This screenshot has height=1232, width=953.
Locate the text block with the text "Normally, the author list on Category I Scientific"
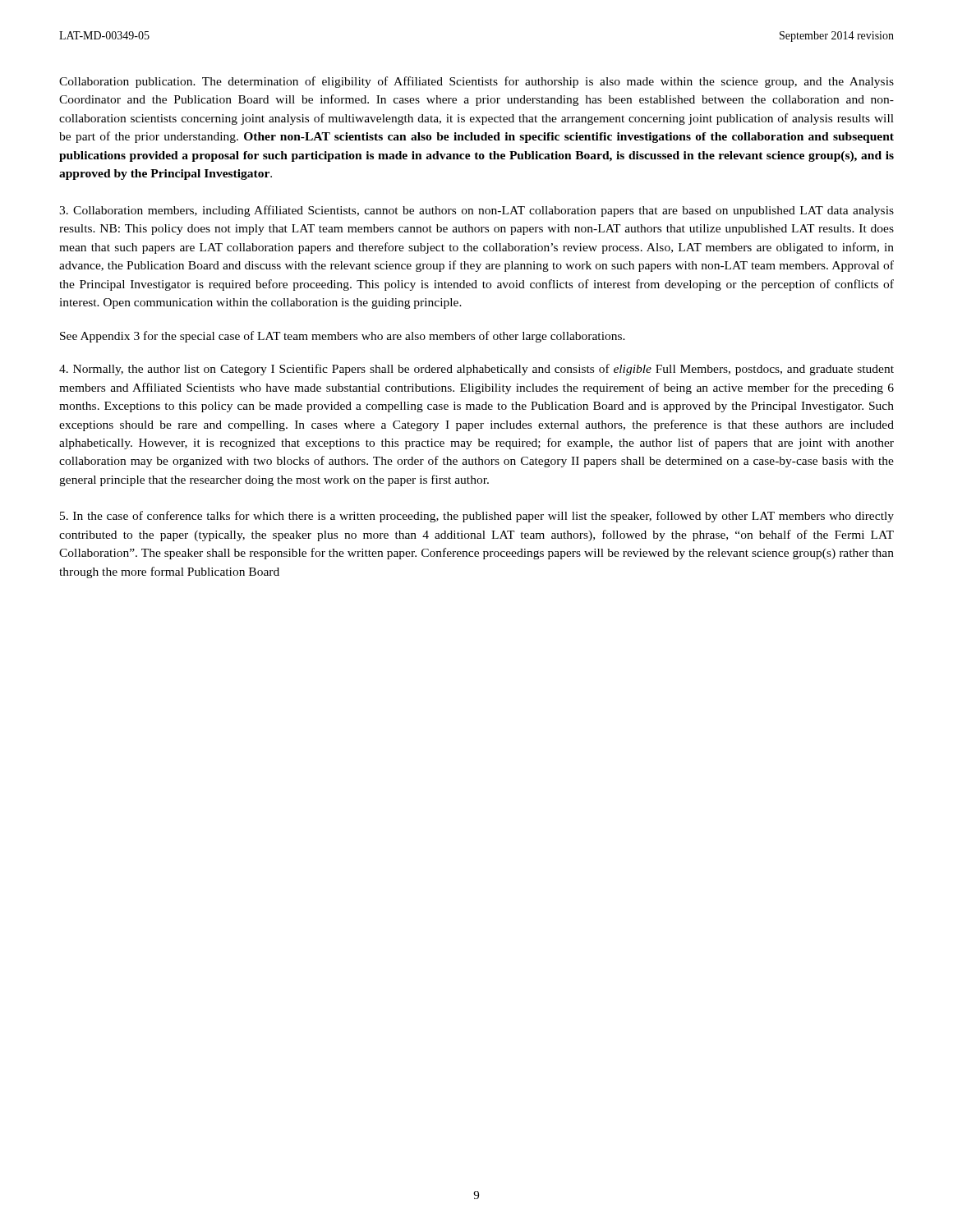(476, 424)
